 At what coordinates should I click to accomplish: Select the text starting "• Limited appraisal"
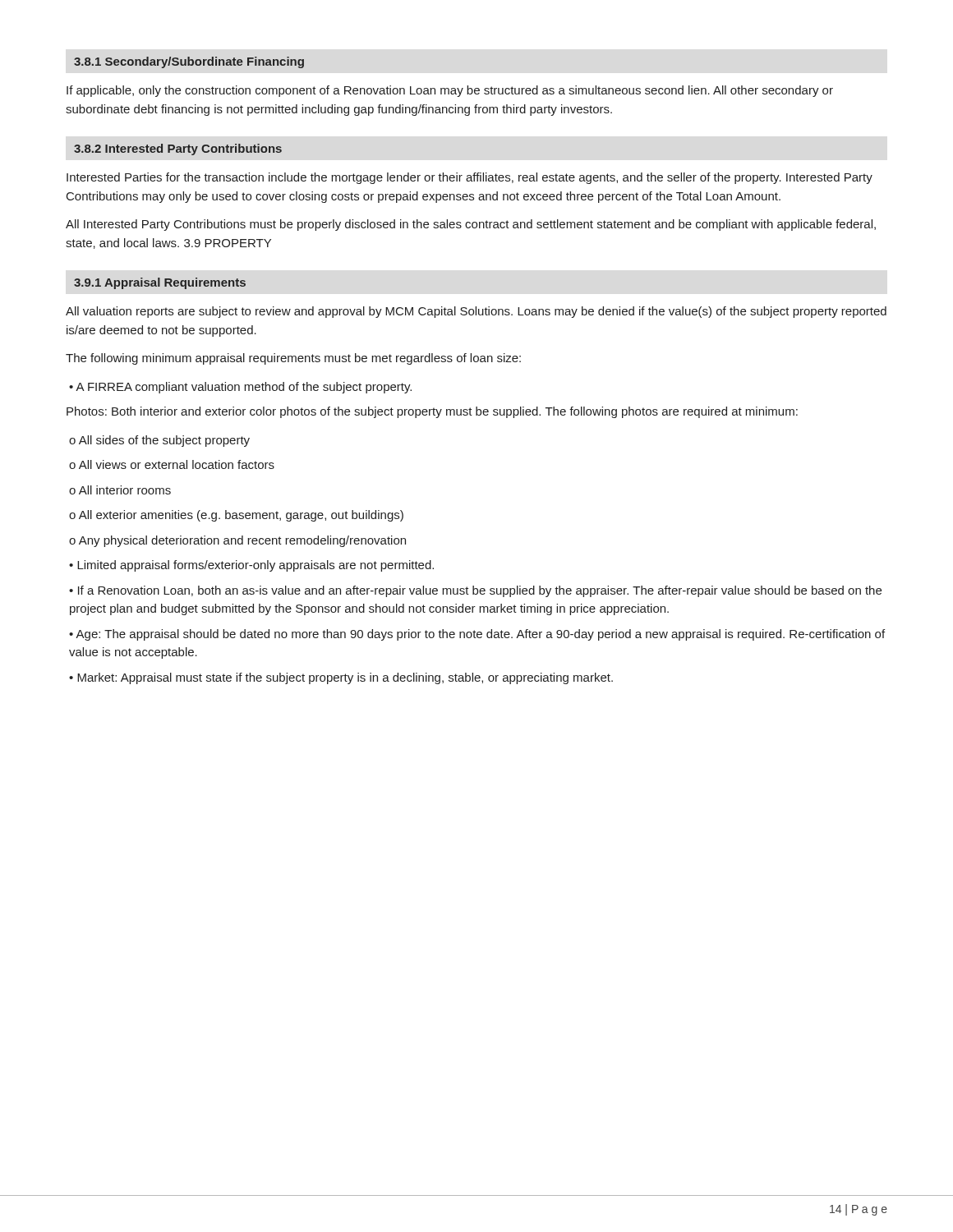(252, 565)
